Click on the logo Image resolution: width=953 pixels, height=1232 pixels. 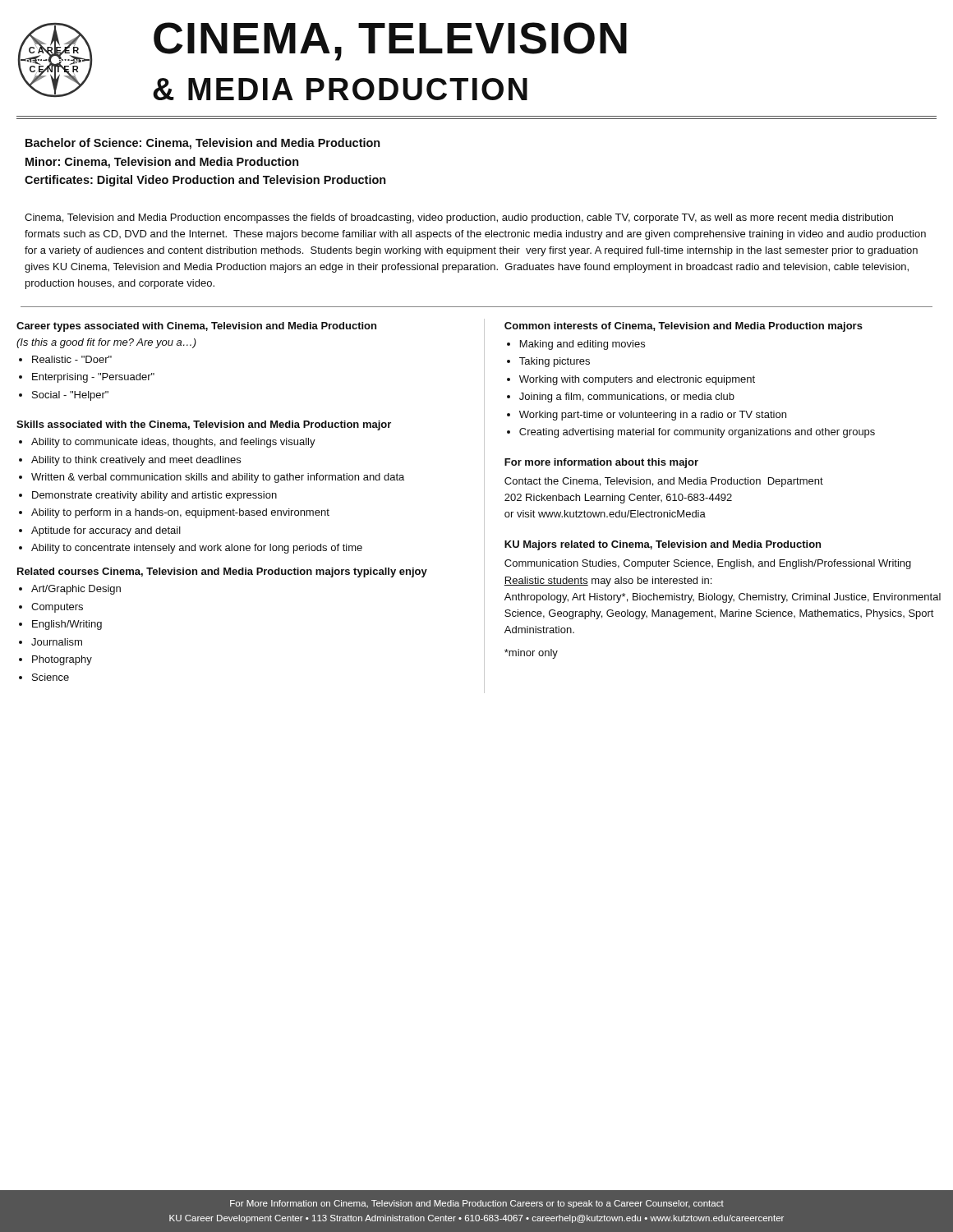76,61
